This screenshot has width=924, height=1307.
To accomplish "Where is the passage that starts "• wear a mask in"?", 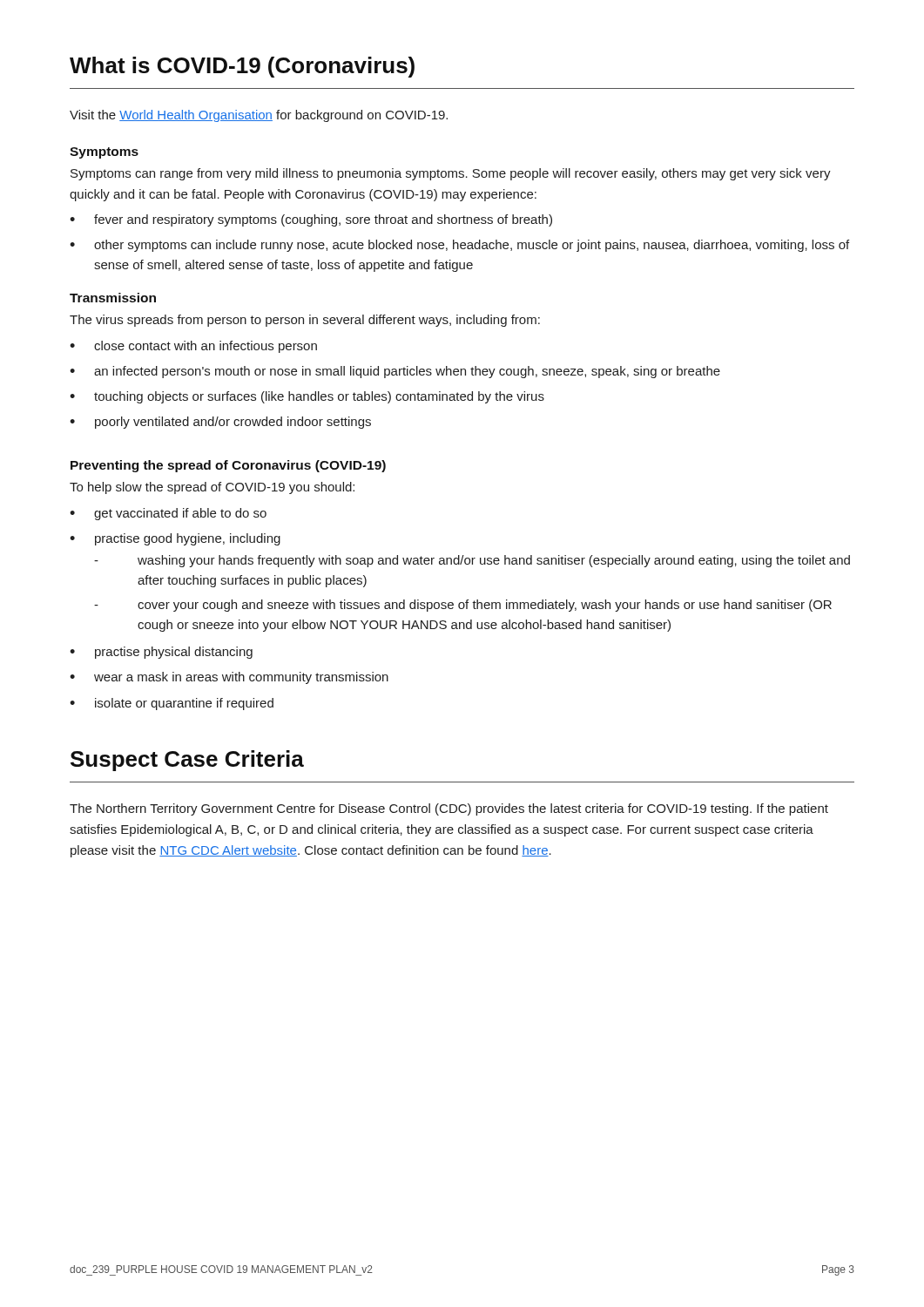I will pos(229,678).
